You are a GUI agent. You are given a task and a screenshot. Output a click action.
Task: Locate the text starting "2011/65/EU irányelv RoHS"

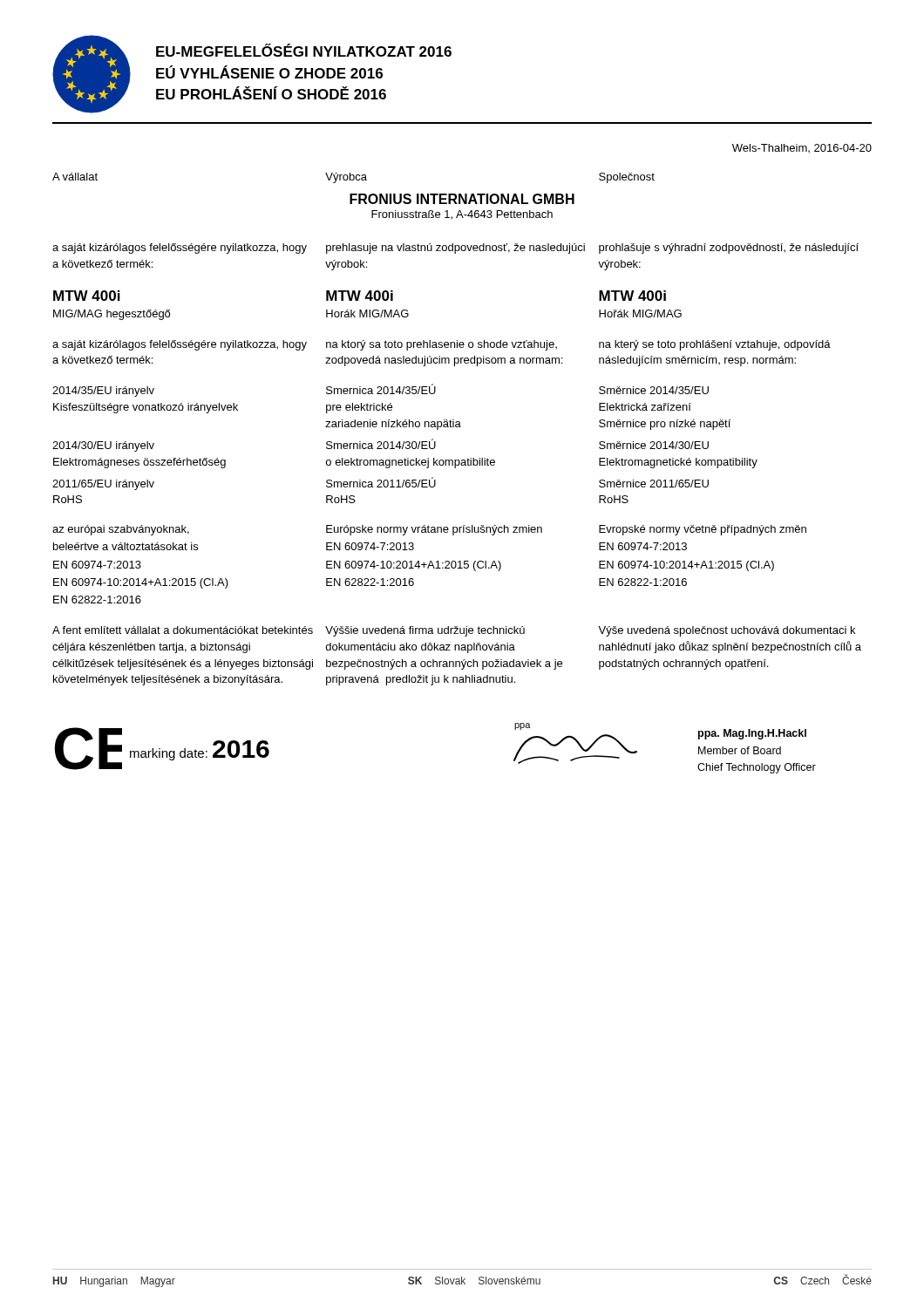click(103, 491)
